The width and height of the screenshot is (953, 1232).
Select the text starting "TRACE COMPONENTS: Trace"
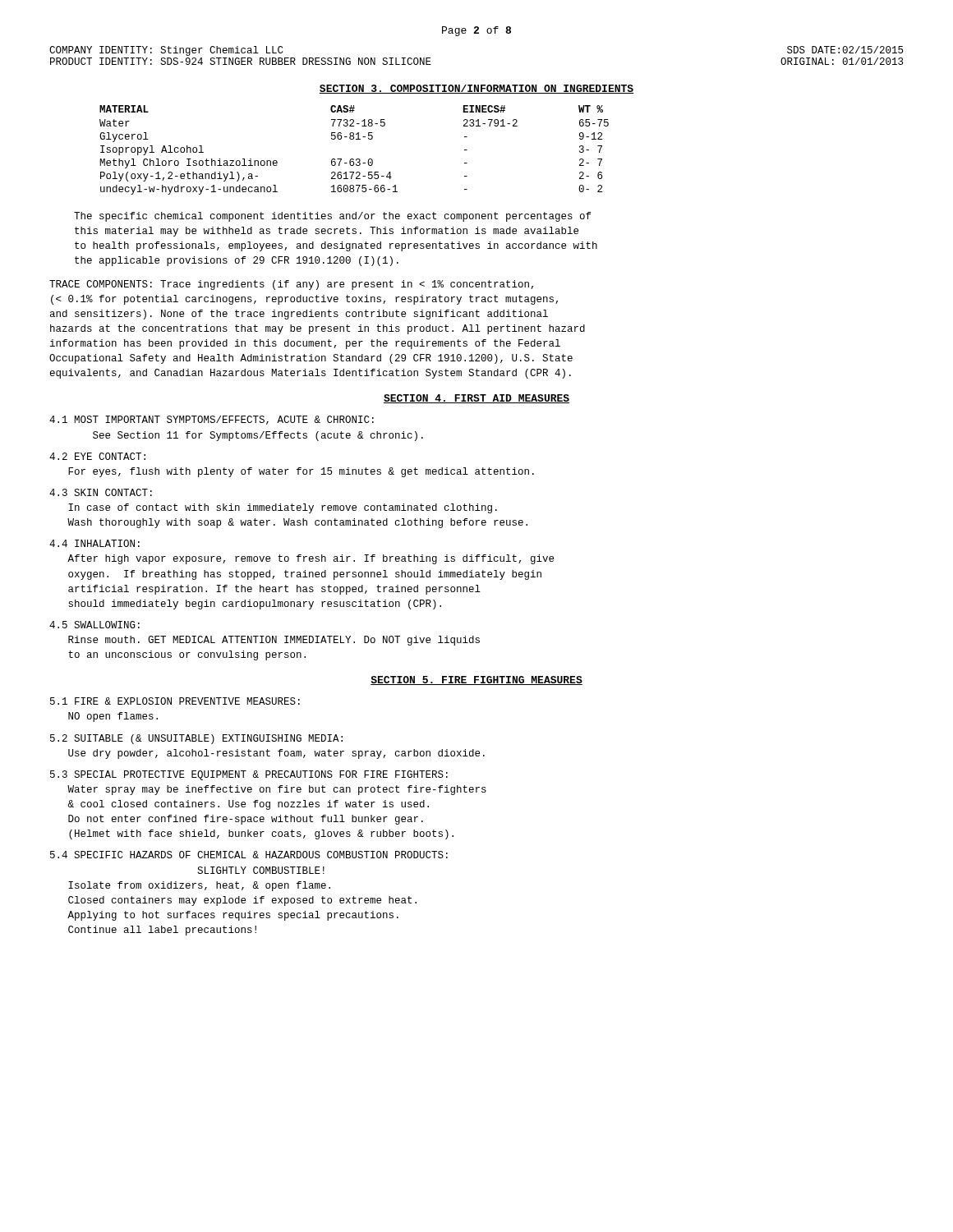[317, 329]
